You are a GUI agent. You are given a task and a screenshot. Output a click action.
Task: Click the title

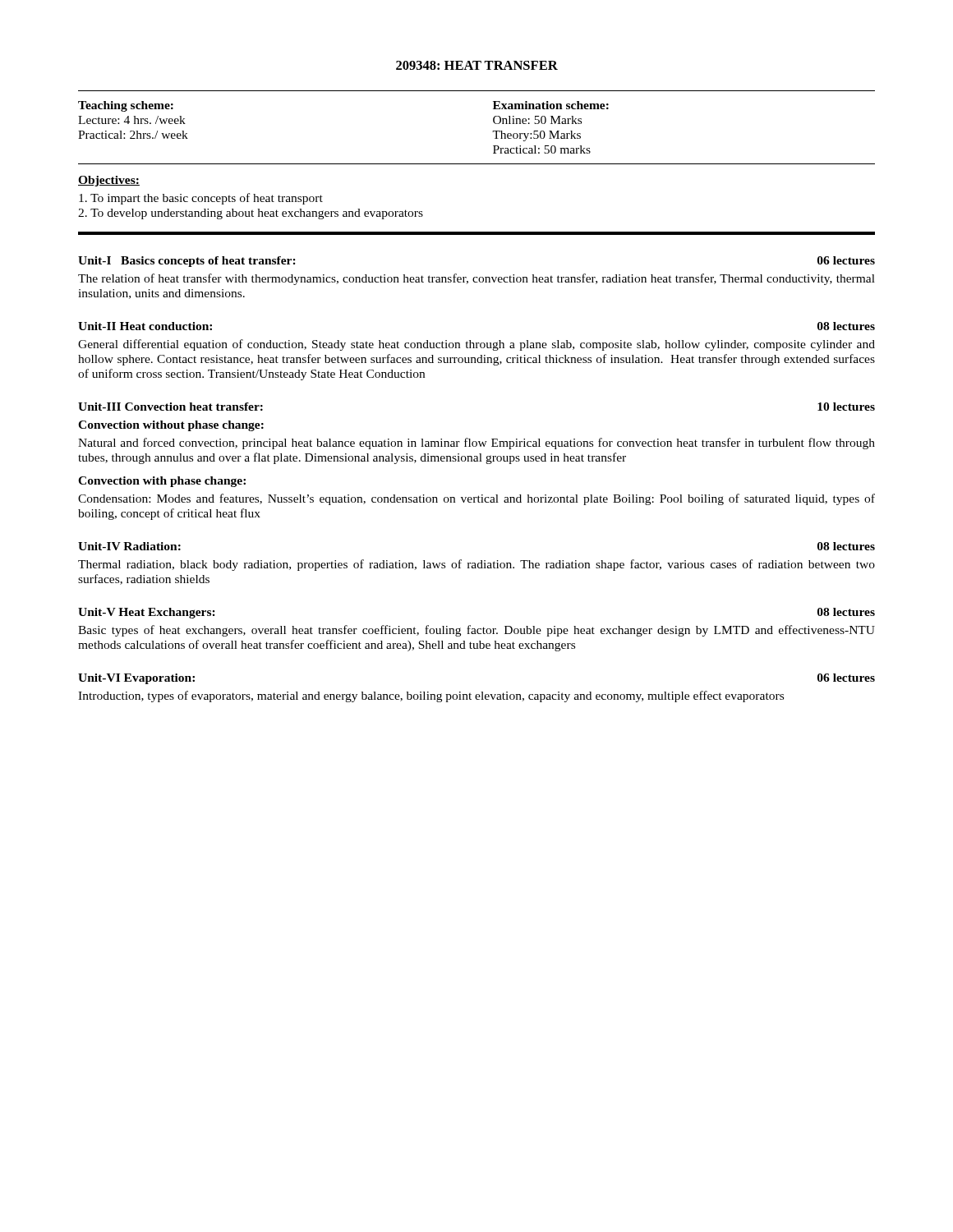476,65
